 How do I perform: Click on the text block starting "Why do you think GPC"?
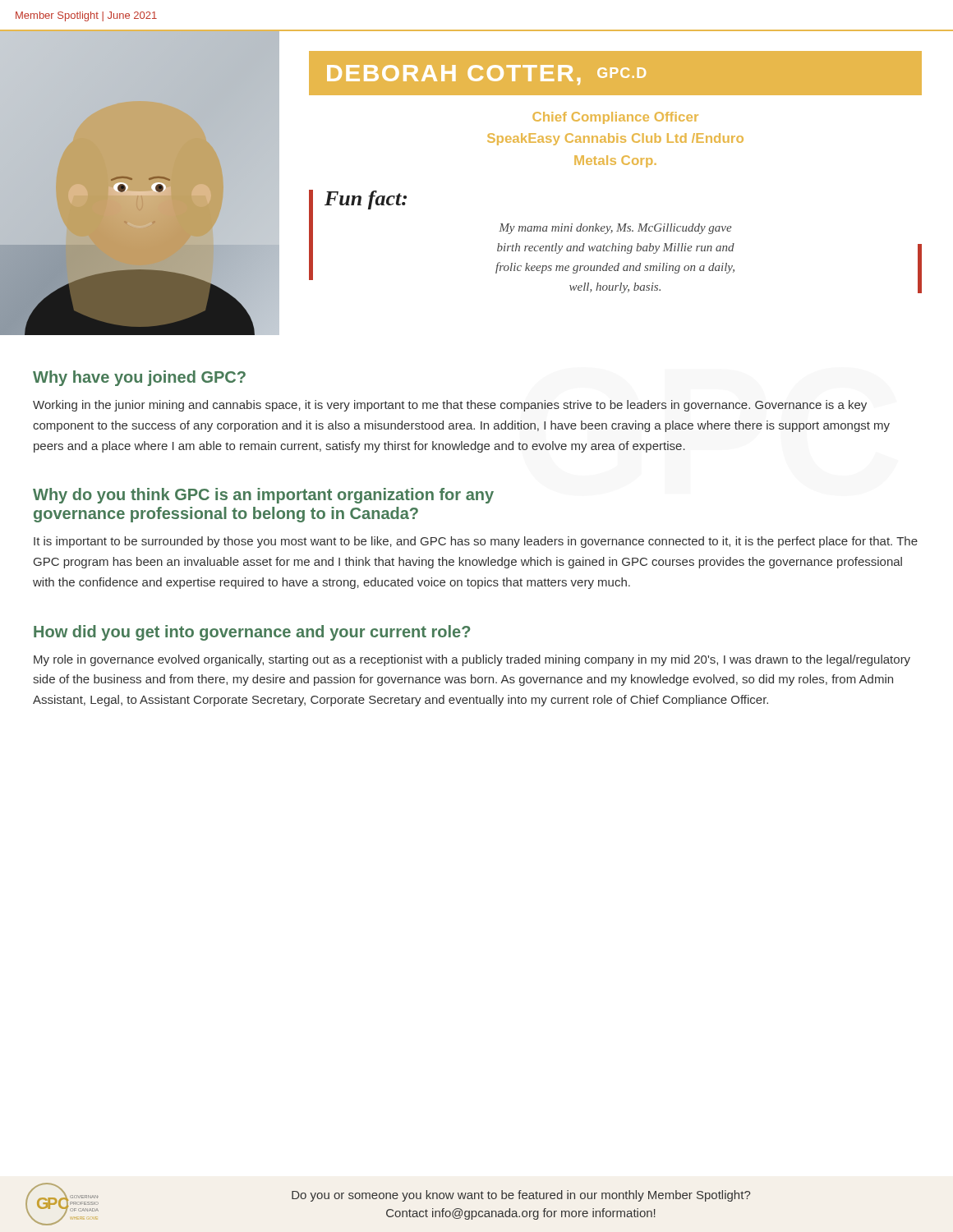point(263,504)
